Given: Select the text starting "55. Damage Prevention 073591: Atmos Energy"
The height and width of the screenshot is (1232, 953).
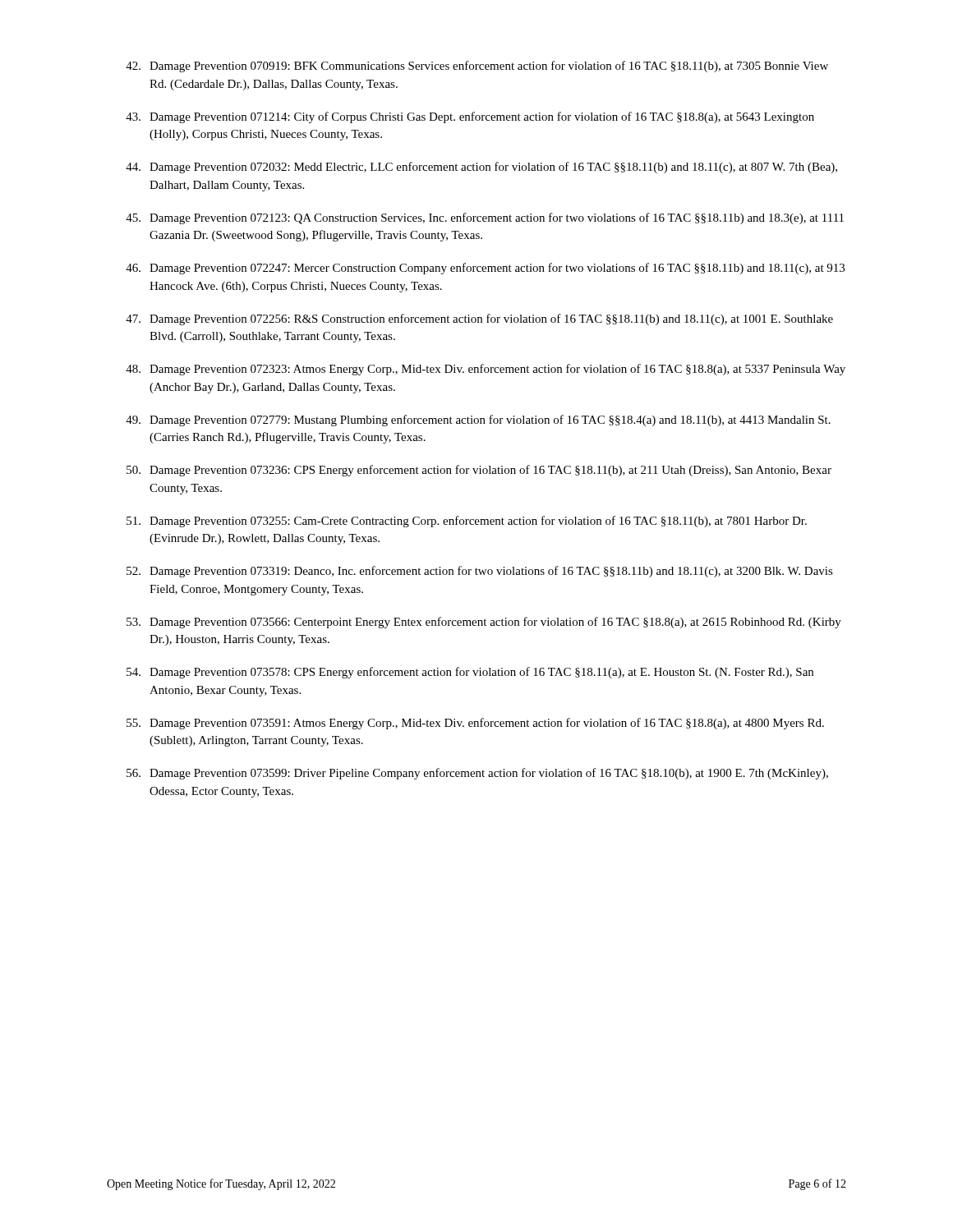Looking at the screenshot, I should [476, 732].
